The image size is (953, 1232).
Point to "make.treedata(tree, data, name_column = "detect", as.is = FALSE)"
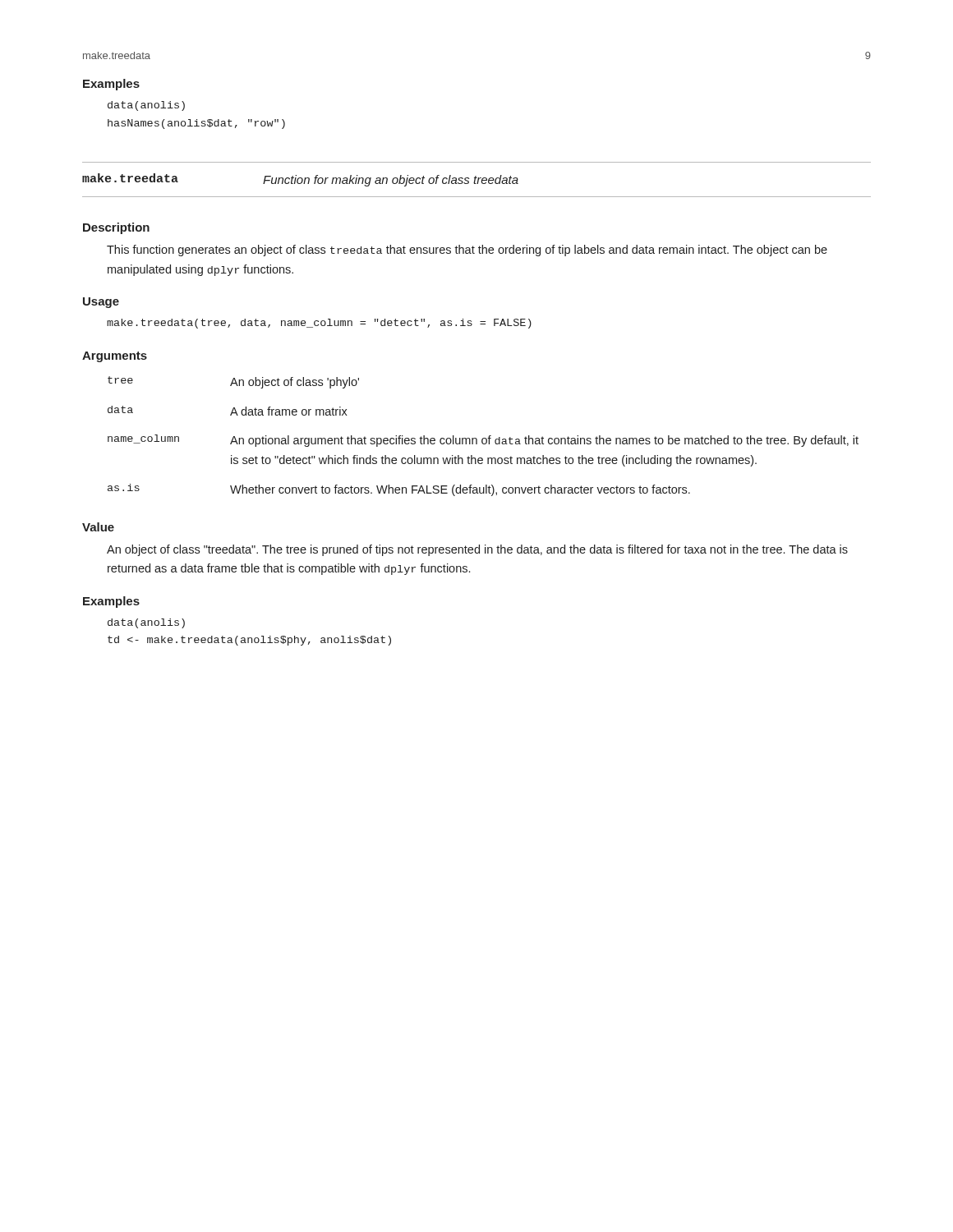click(320, 324)
